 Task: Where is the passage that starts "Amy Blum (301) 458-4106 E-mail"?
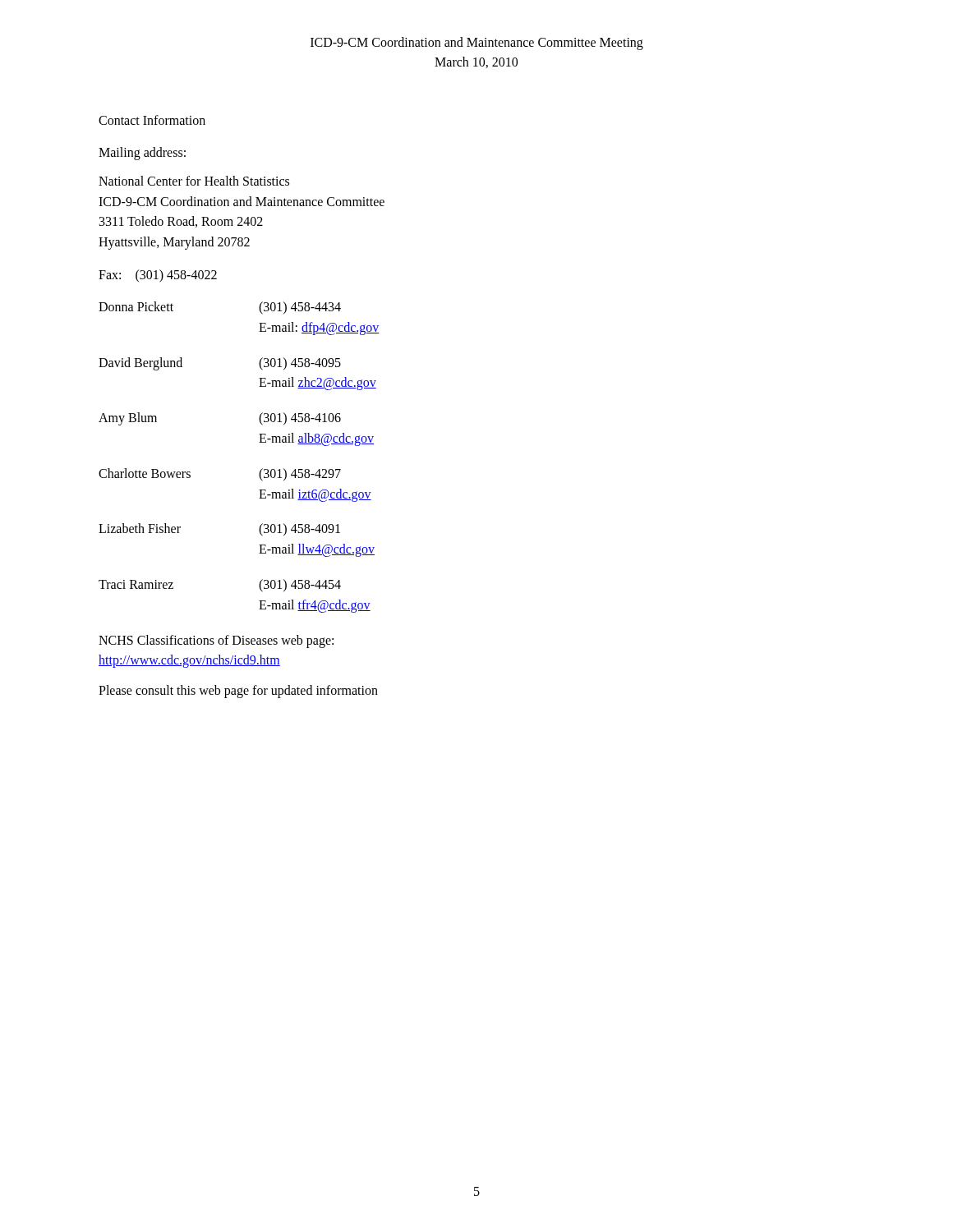click(132, 418)
